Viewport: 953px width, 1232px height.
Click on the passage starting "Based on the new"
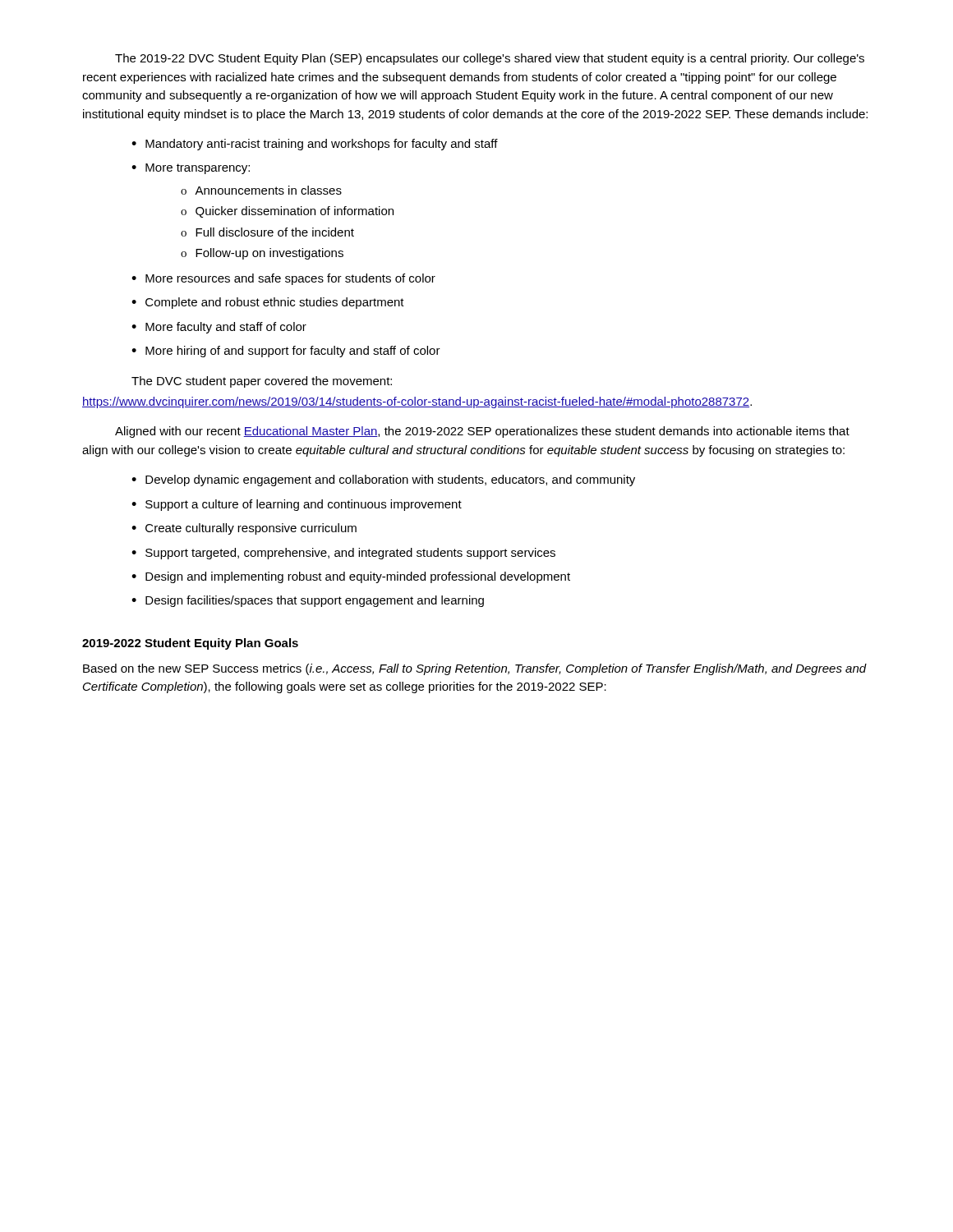(x=474, y=677)
